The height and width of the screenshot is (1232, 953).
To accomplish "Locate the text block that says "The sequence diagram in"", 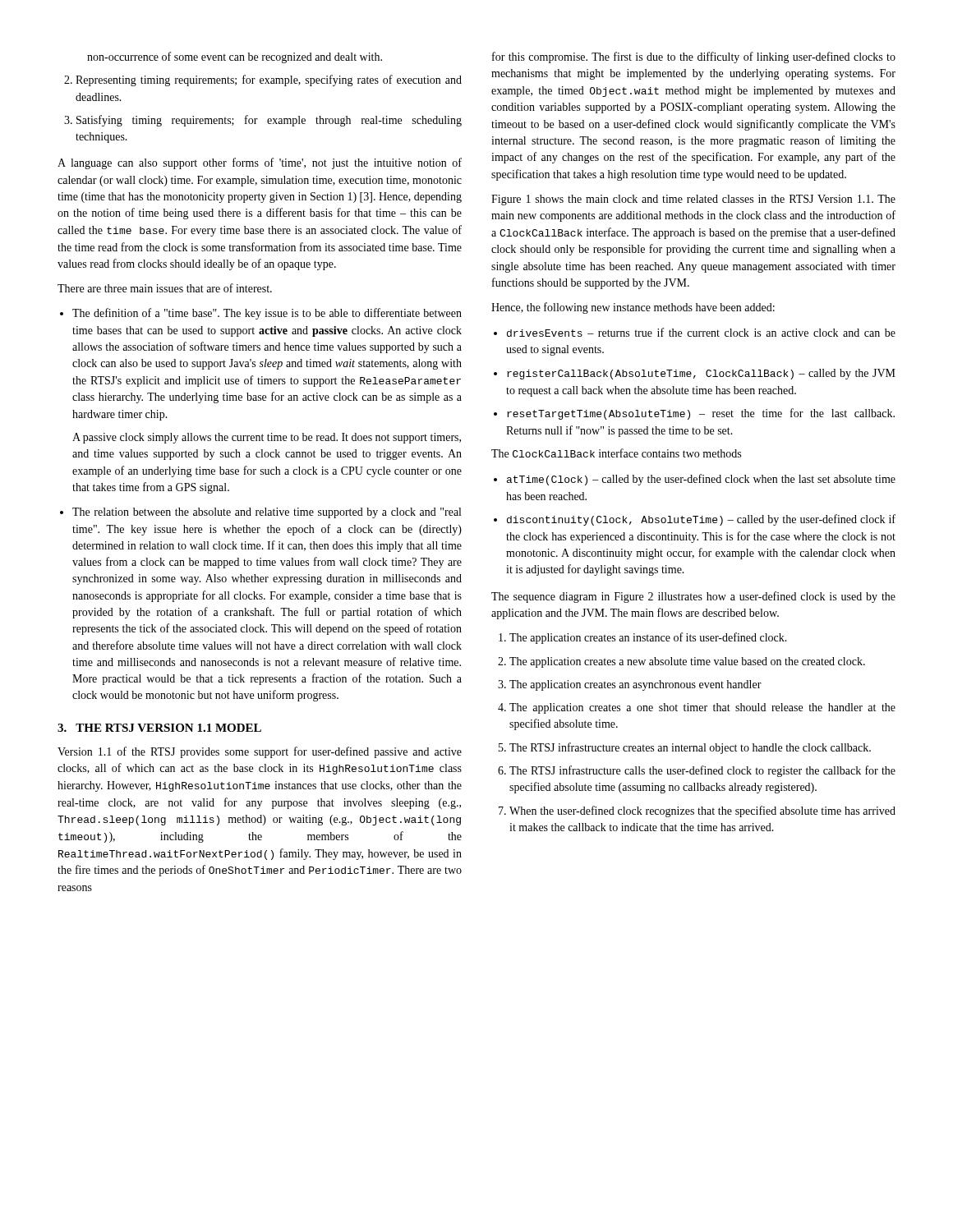I will point(693,605).
